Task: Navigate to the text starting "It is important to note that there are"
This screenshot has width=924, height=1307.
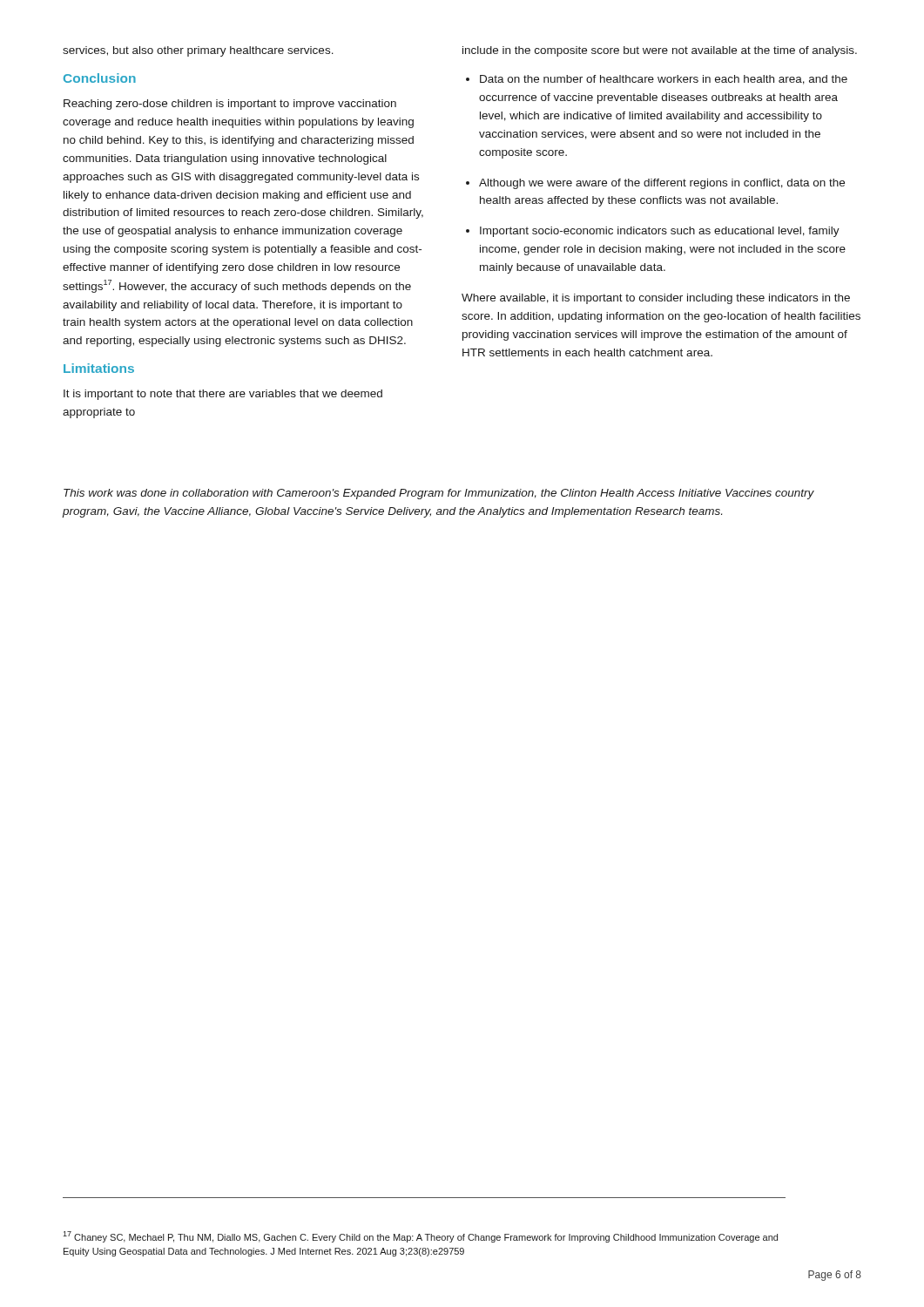Action: click(x=245, y=404)
